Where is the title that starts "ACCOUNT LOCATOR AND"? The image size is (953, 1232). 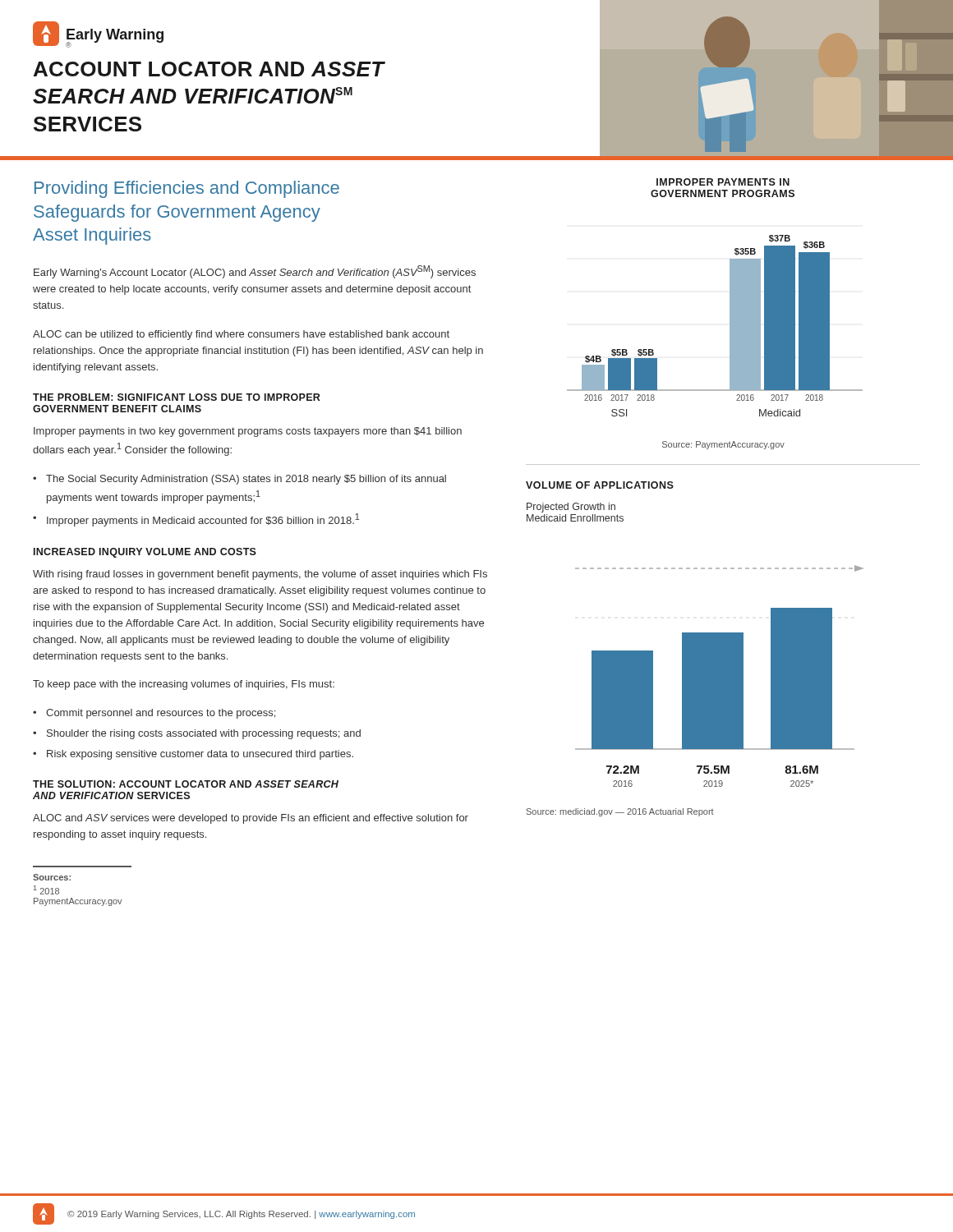(x=234, y=97)
